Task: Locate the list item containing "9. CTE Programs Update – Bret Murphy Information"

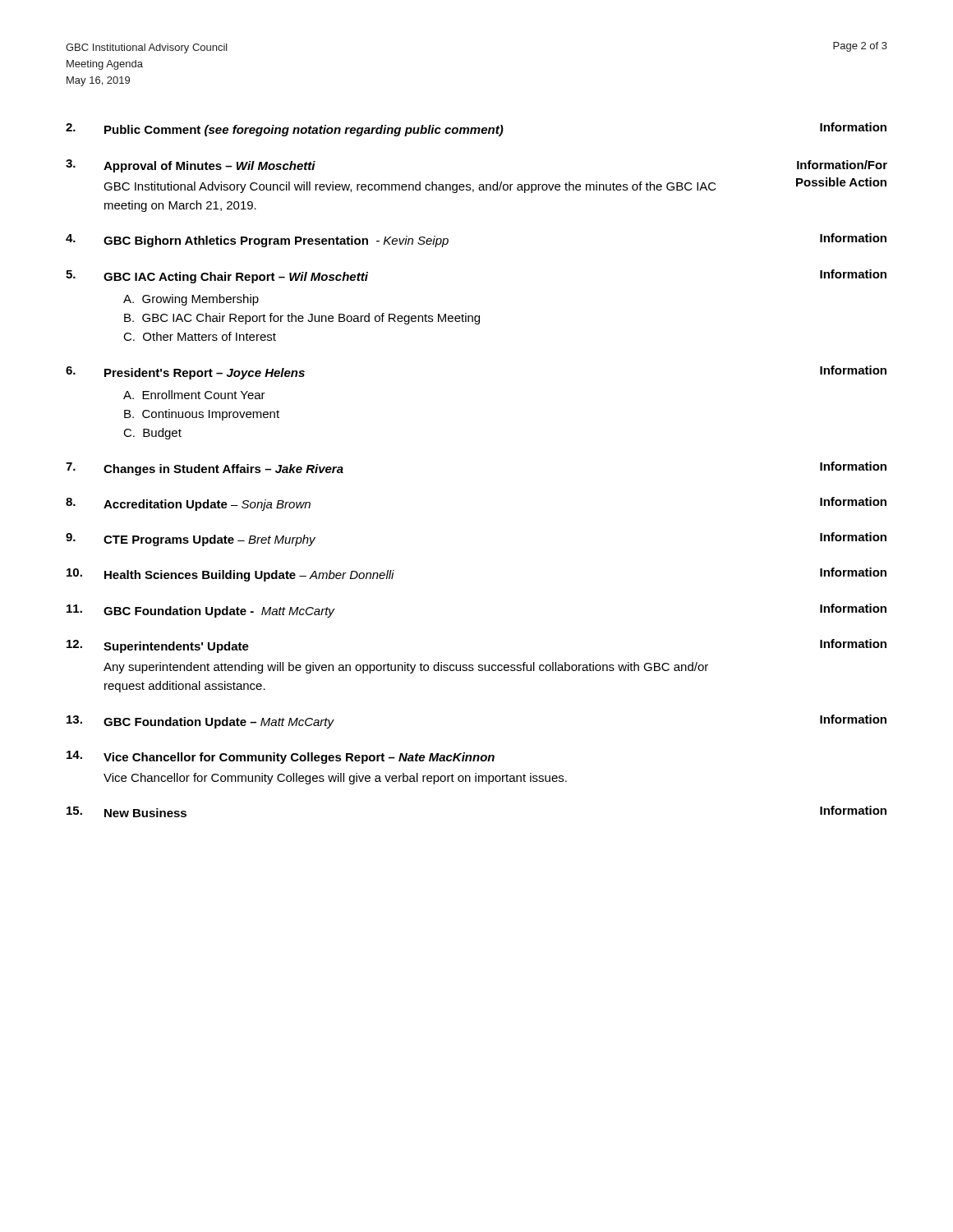Action: click(212, 538)
